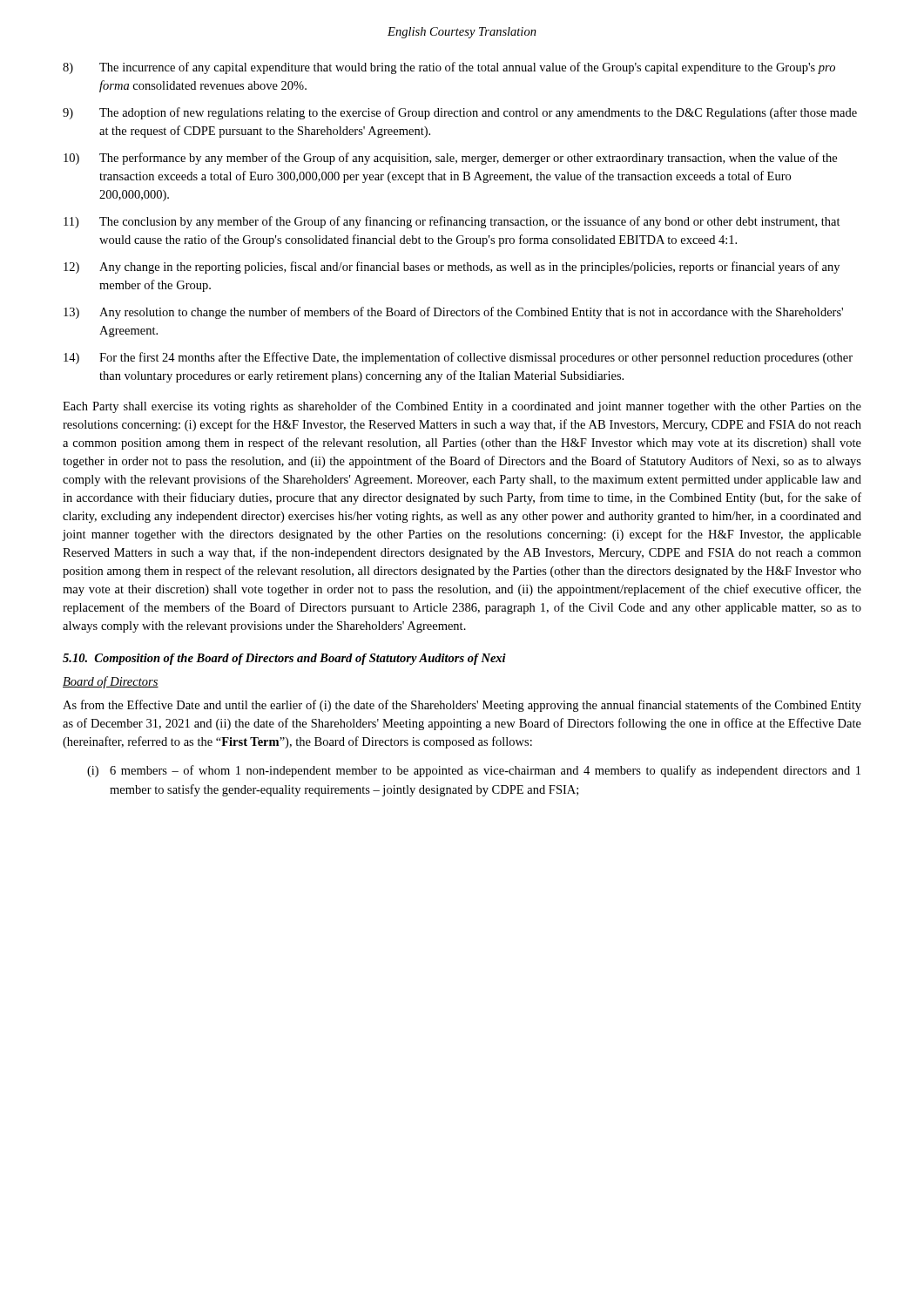Find the list item with the text "14) For the first 24"

[x=462, y=367]
